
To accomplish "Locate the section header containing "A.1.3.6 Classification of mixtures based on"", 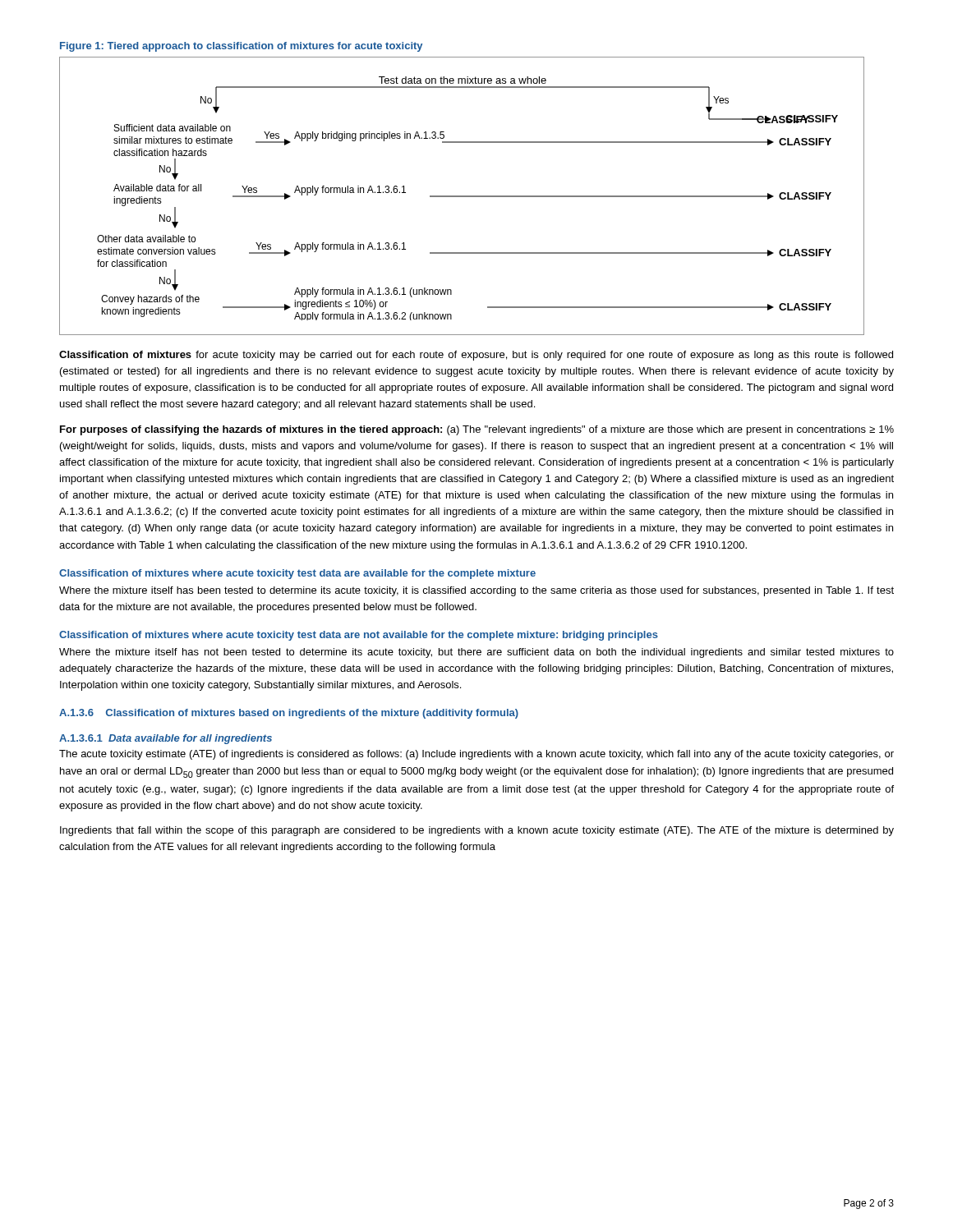I will pos(289,713).
